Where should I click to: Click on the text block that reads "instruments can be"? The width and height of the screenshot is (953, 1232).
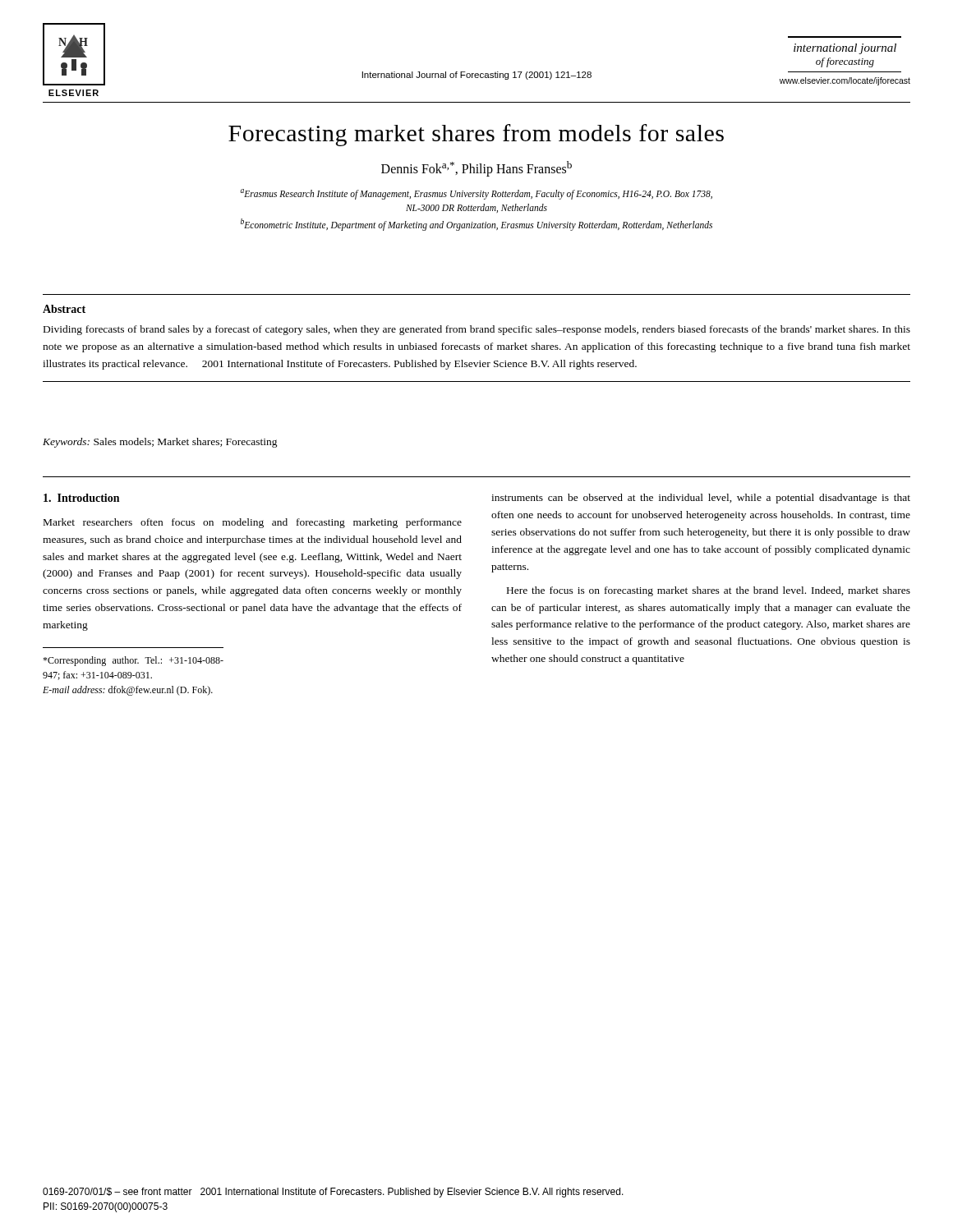701,579
